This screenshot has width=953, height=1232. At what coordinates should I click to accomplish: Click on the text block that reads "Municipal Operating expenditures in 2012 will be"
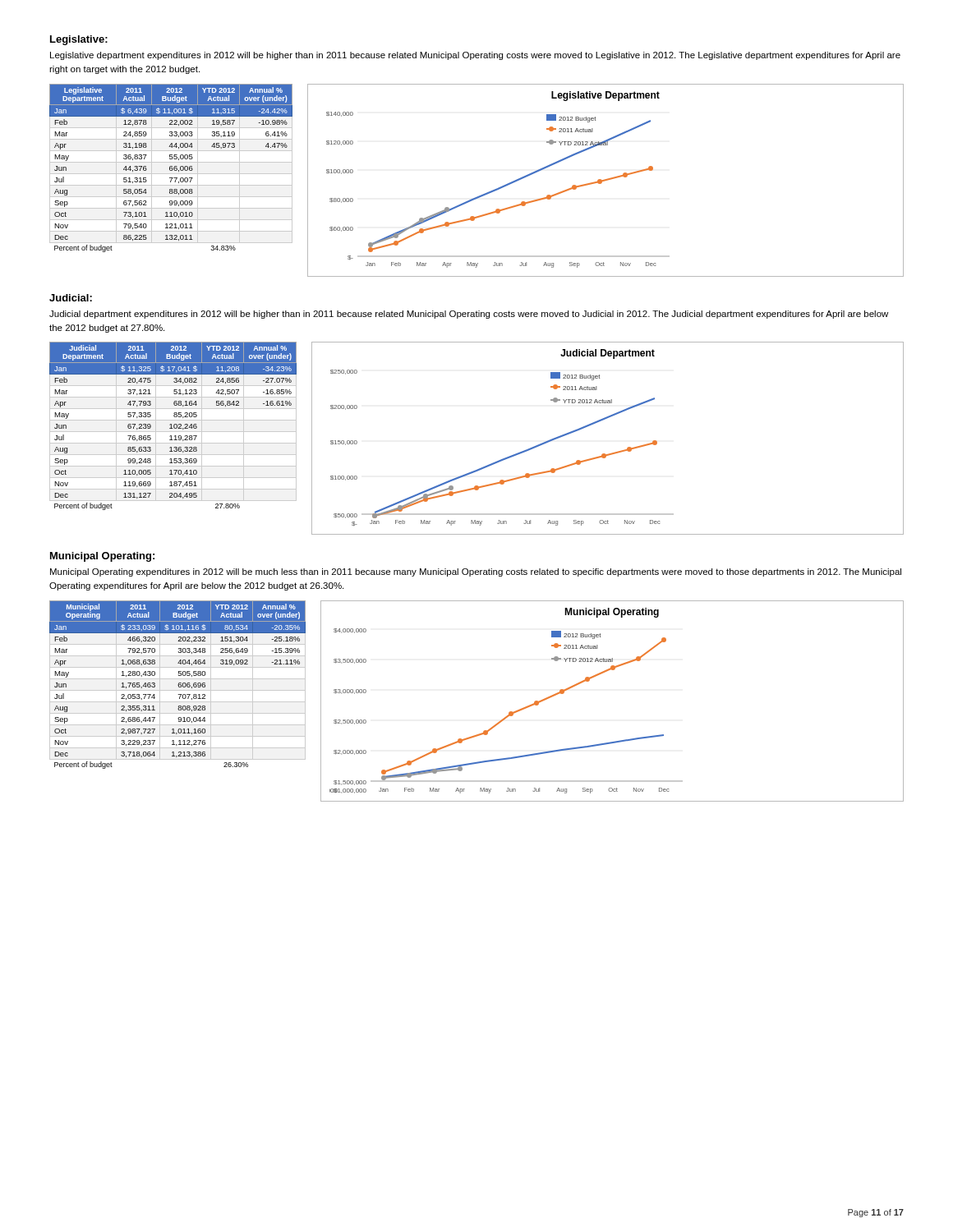pyautogui.click(x=476, y=579)
